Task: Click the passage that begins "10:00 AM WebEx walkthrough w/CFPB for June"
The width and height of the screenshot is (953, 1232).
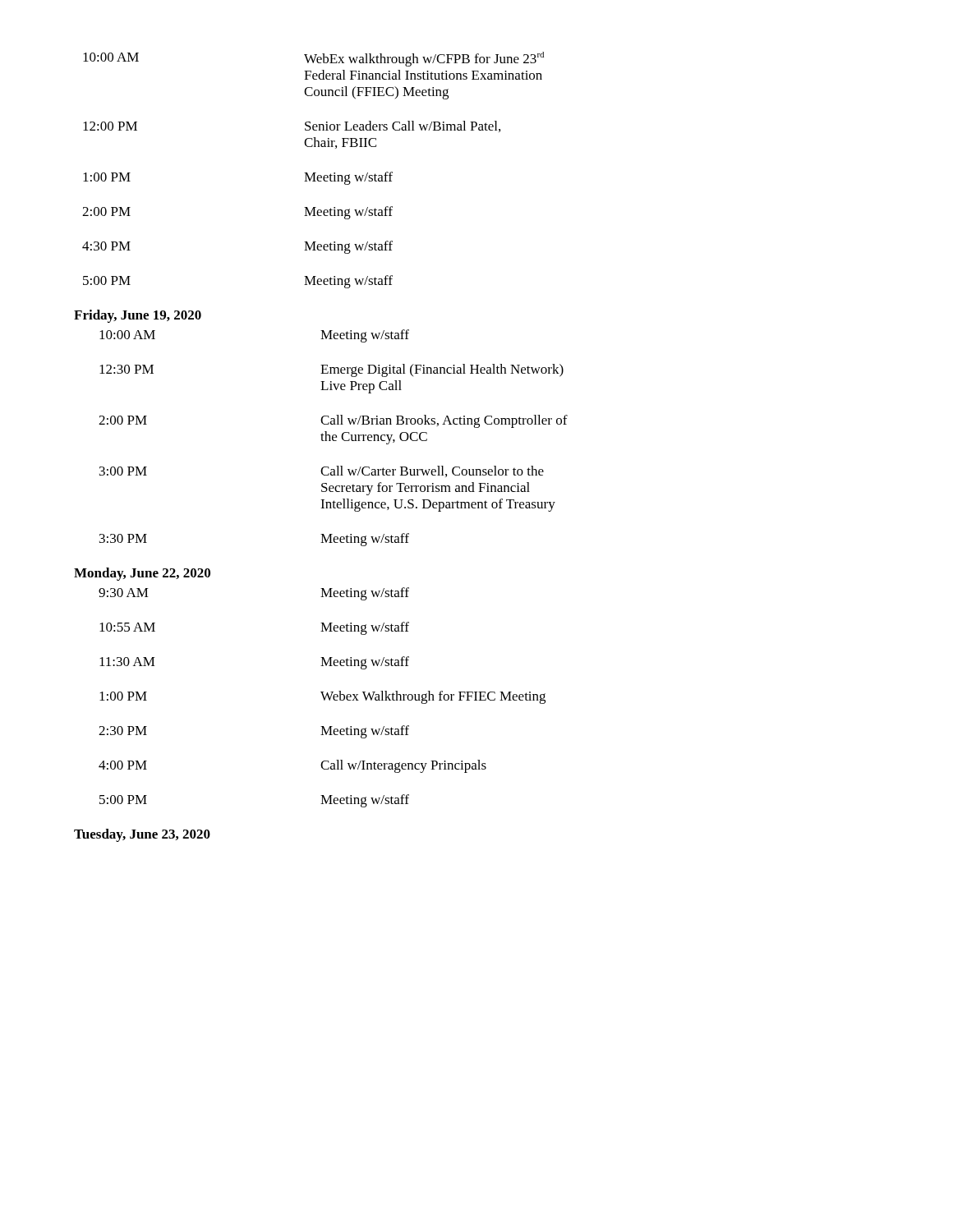Action: tap(481, 75)
